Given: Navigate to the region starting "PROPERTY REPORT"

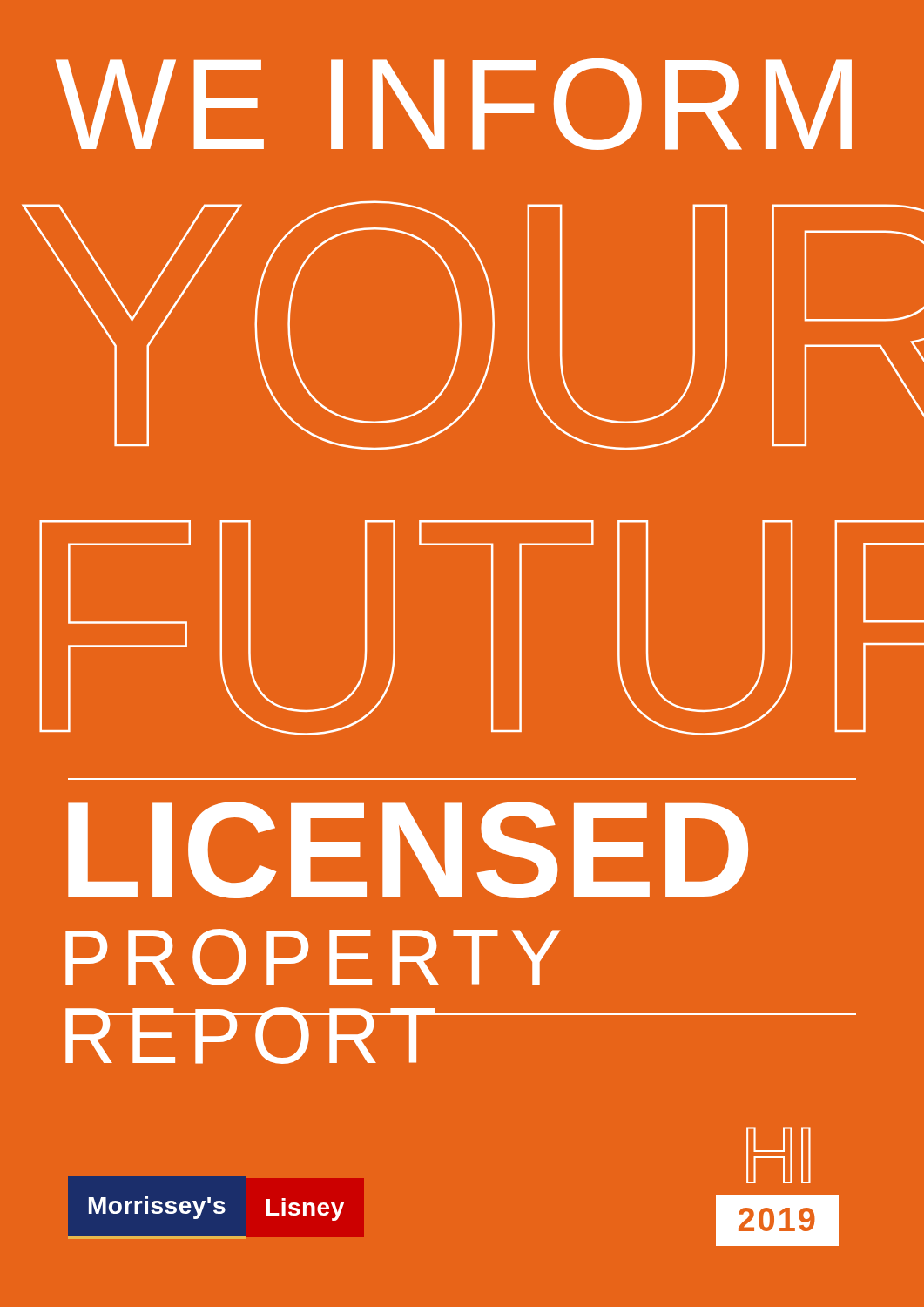Looking at the screenshot, I should click(315, 997).
